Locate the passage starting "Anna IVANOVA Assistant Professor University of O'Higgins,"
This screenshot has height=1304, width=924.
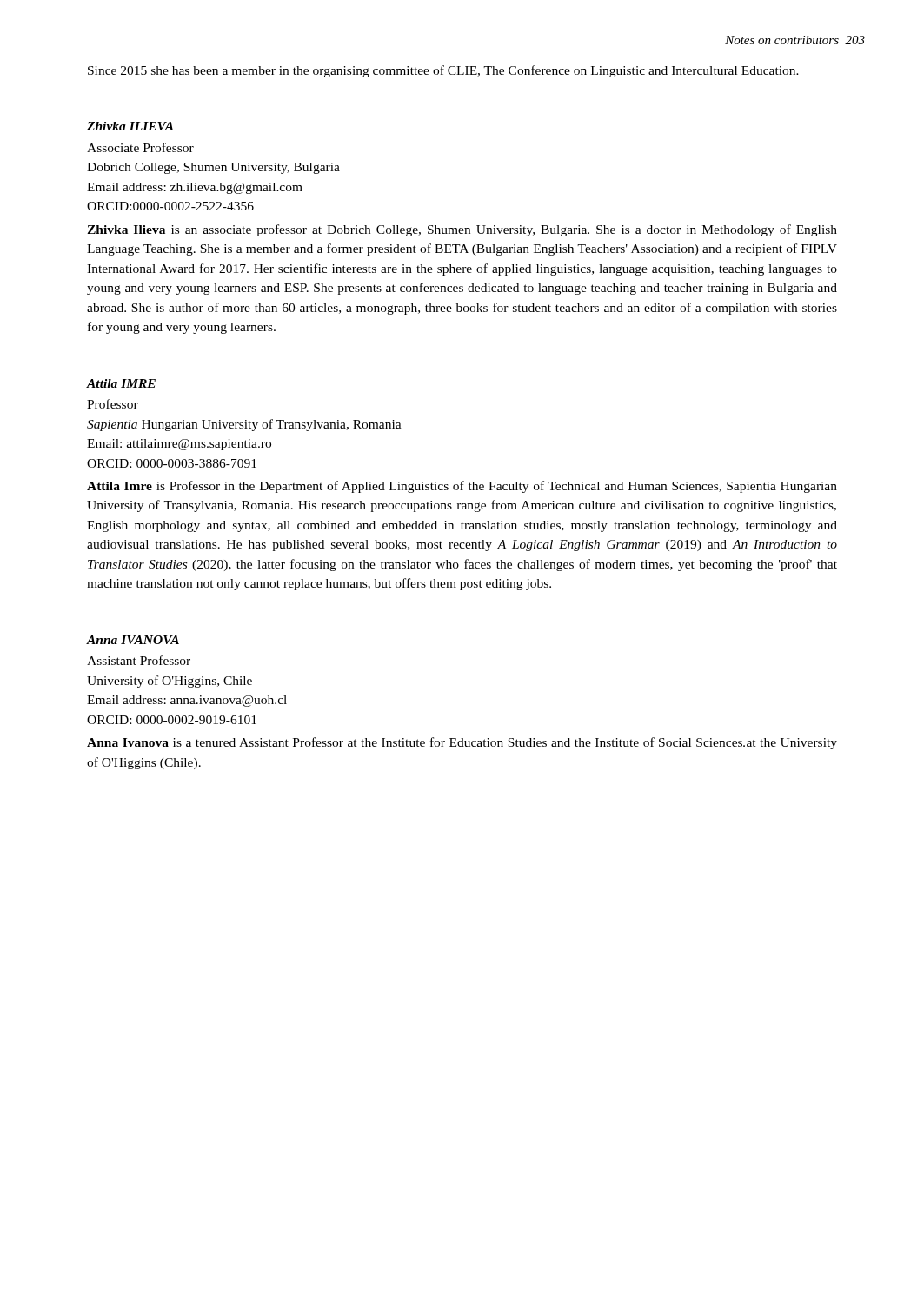pos(133,640)
